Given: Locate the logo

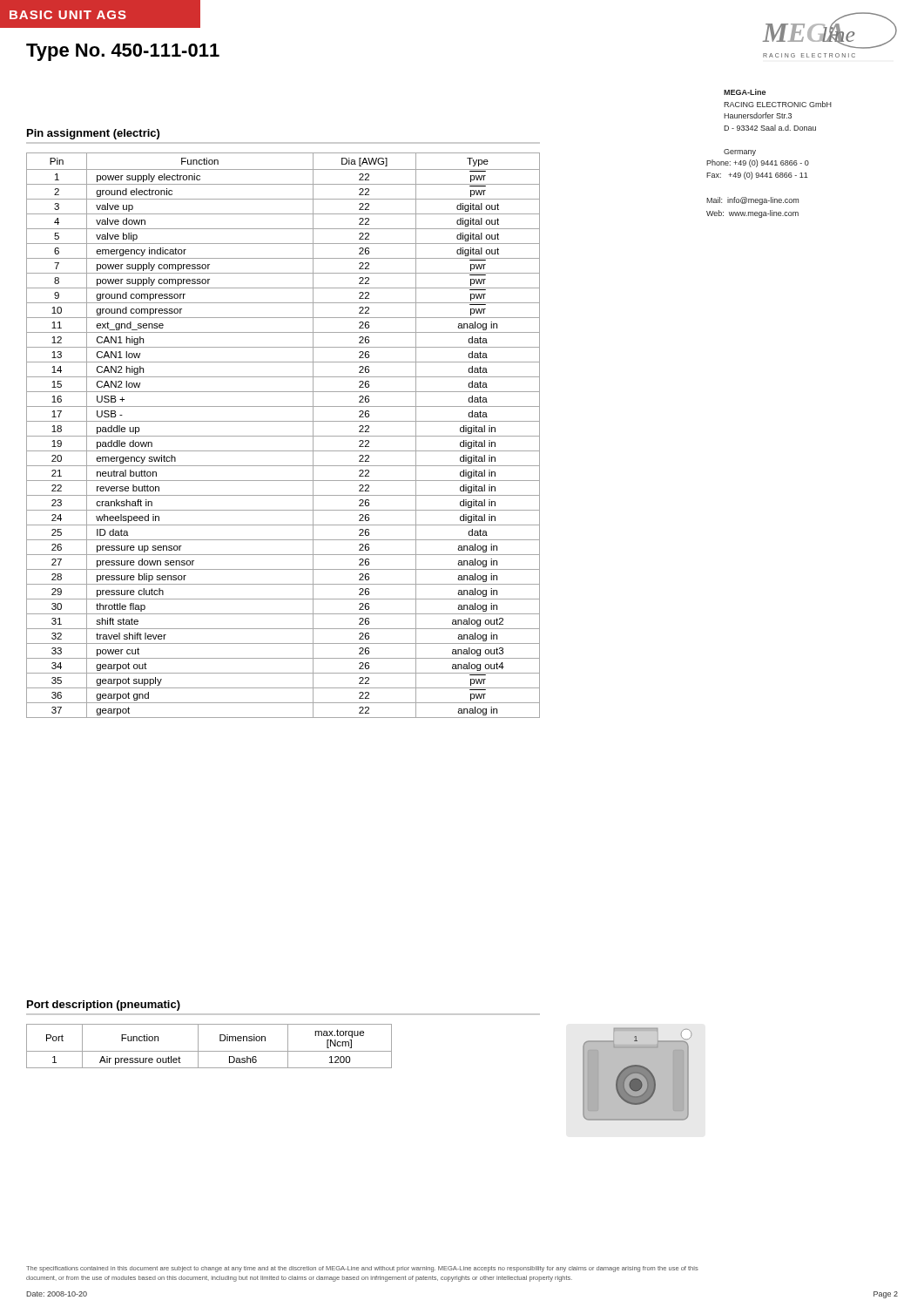Looking at the screenshot, I should point(819,43).
